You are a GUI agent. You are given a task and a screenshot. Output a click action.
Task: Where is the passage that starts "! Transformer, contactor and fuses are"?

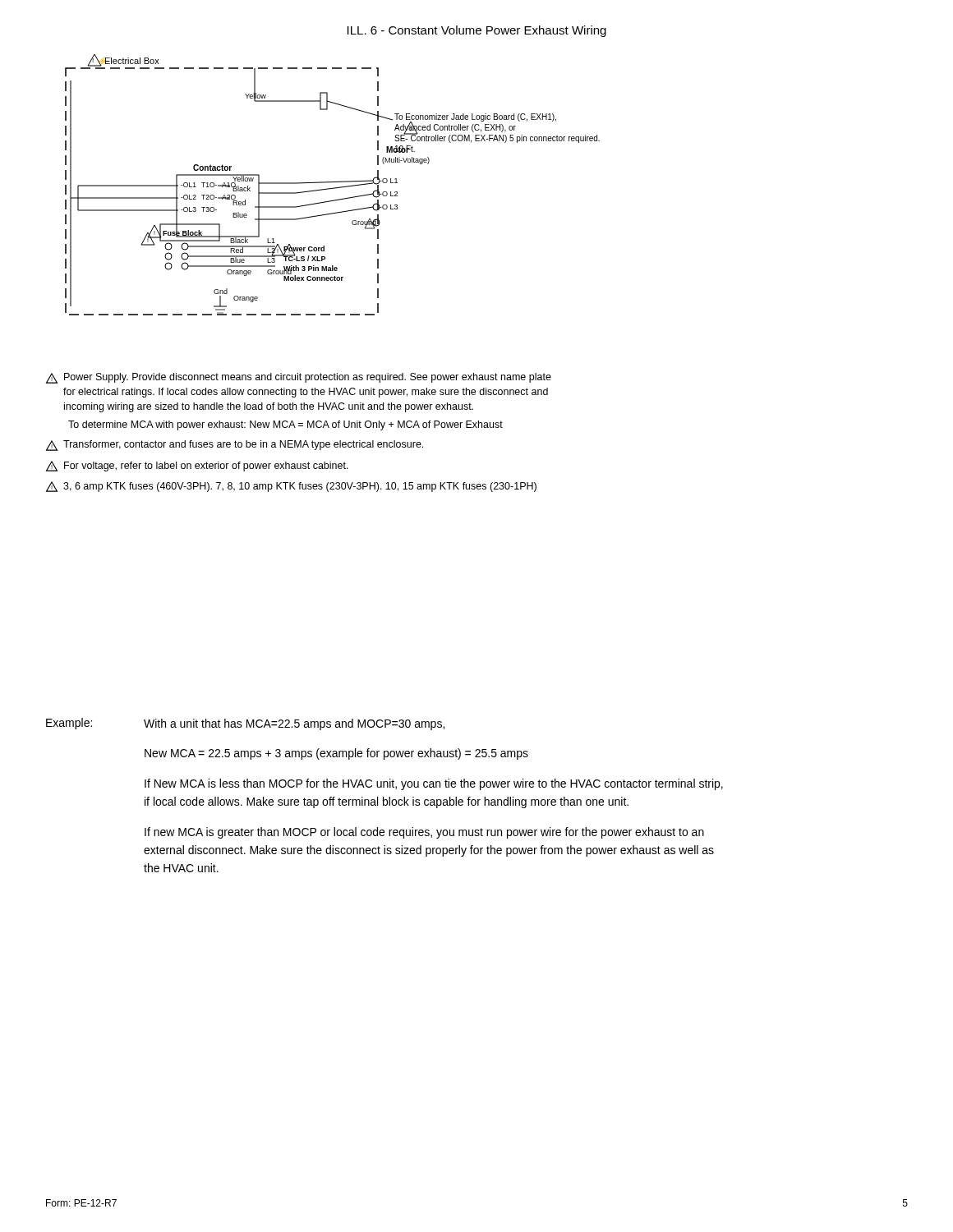[x=234, y=446]
